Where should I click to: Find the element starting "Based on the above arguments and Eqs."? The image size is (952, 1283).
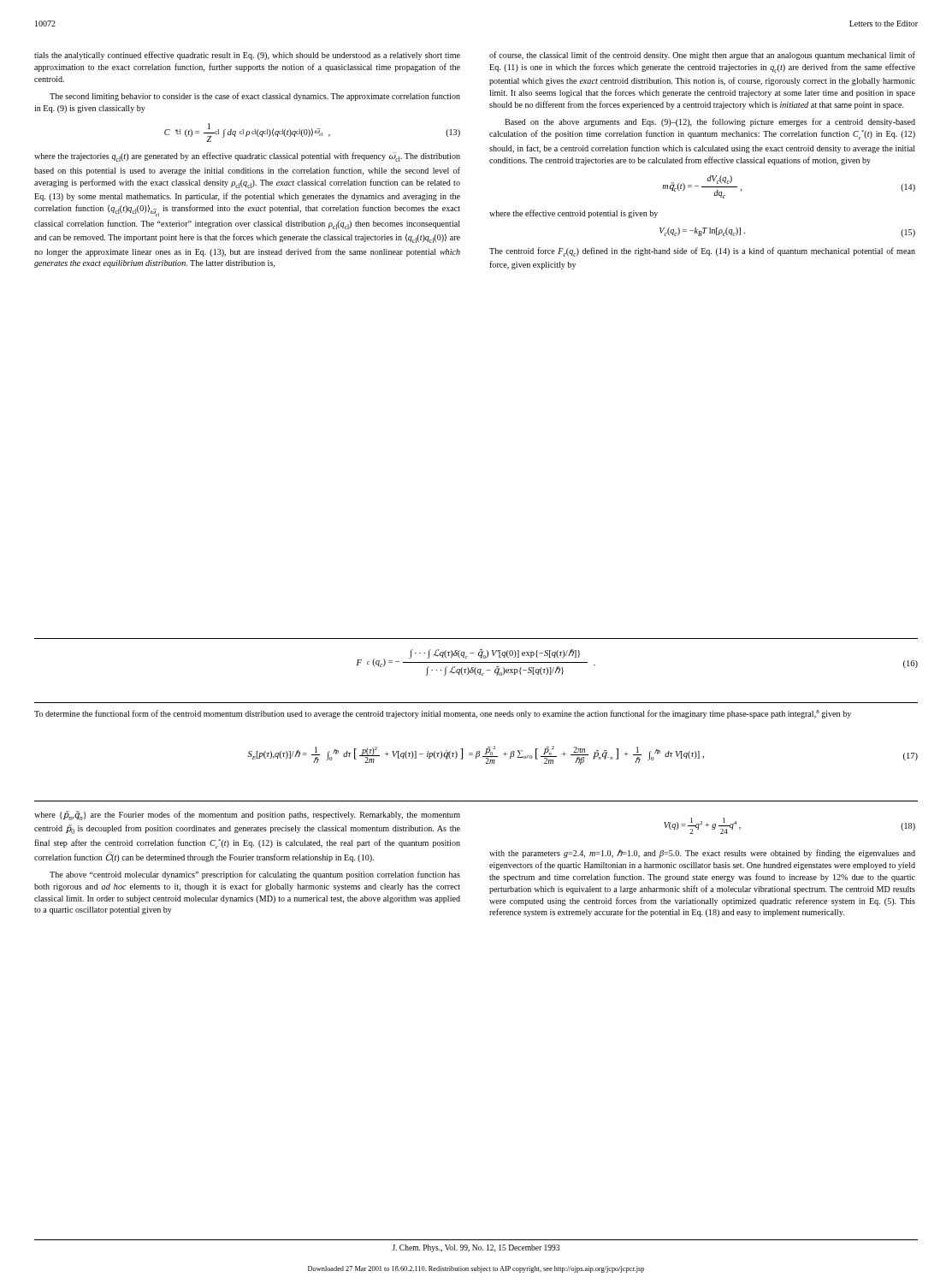point(702,142)
